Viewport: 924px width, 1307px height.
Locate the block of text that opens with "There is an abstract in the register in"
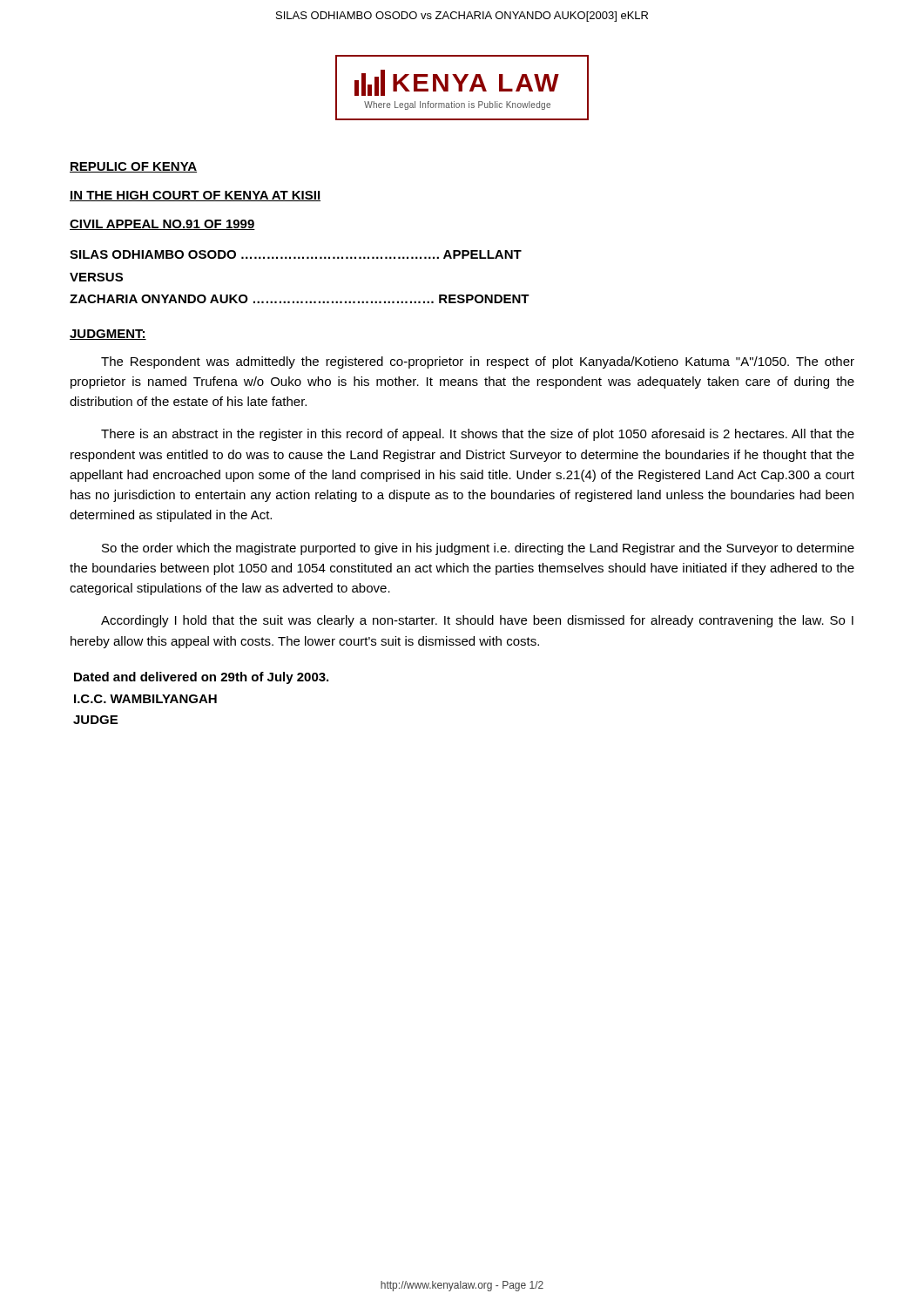(x=462, y=474)
